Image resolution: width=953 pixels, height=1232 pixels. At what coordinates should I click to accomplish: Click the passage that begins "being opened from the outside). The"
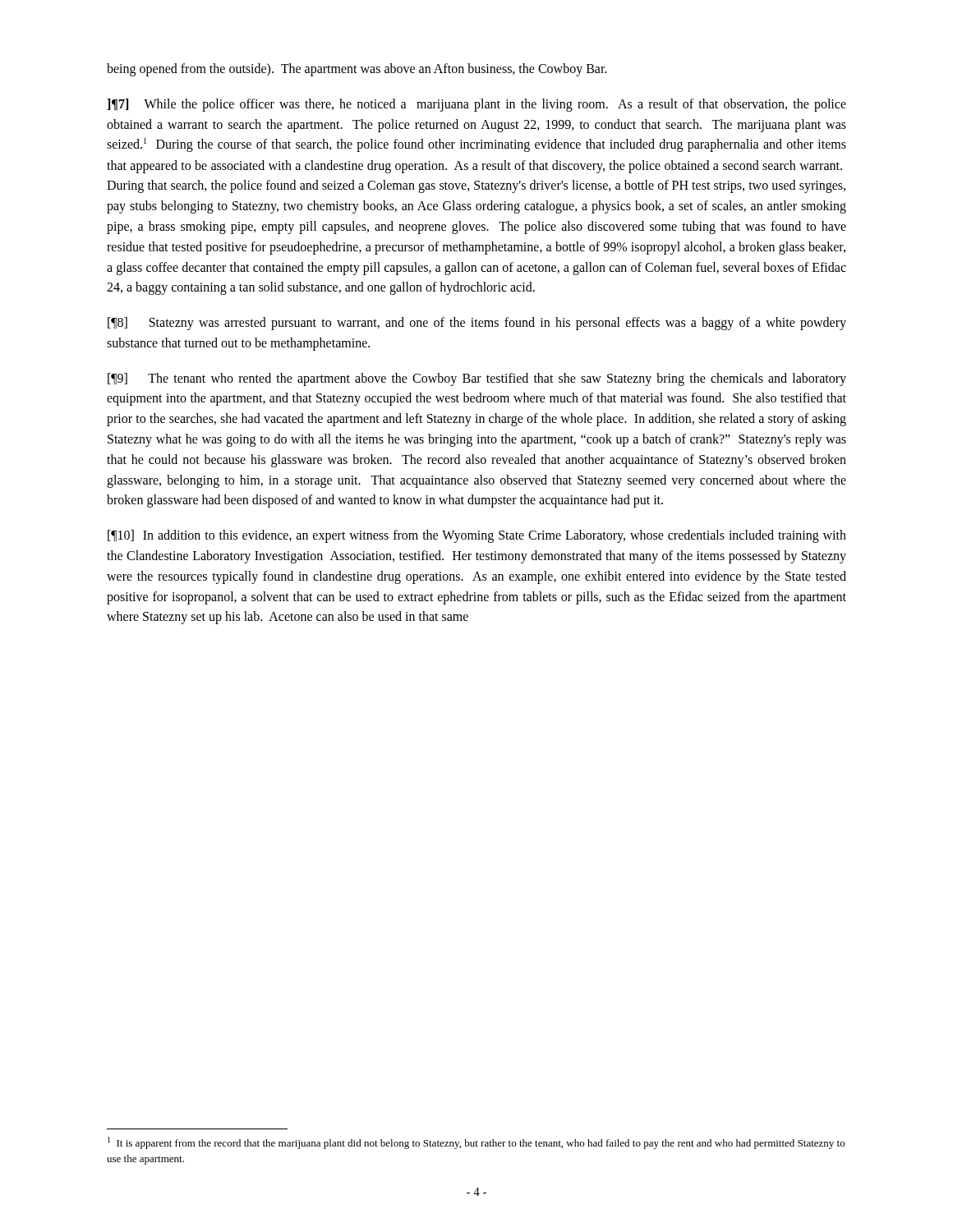pyautogui.click(x=357, y=69)
